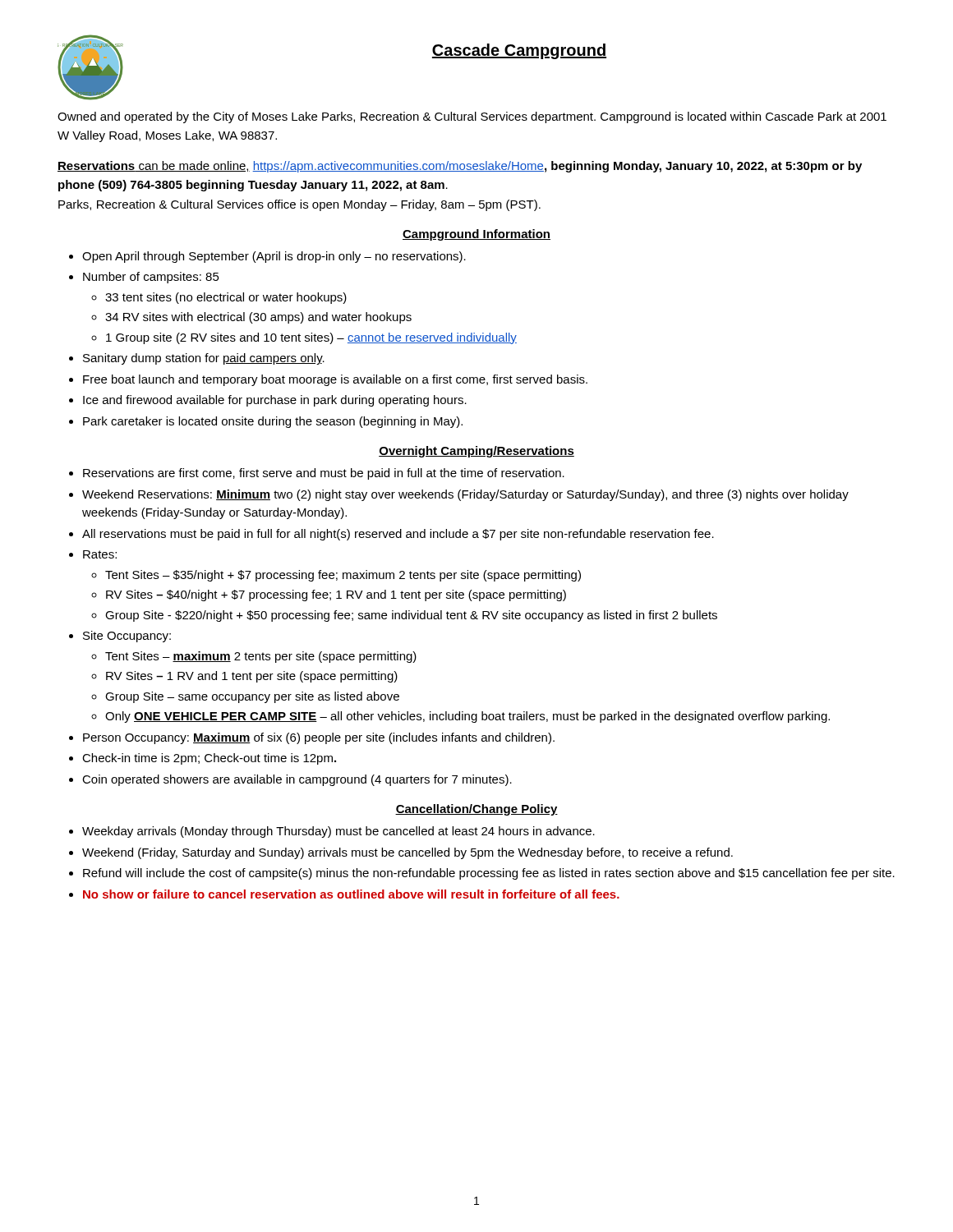Screen dimensions: 1232x953
Task: Navigate to the region starting "Cascade Campground"
Action: coord(519,51)
